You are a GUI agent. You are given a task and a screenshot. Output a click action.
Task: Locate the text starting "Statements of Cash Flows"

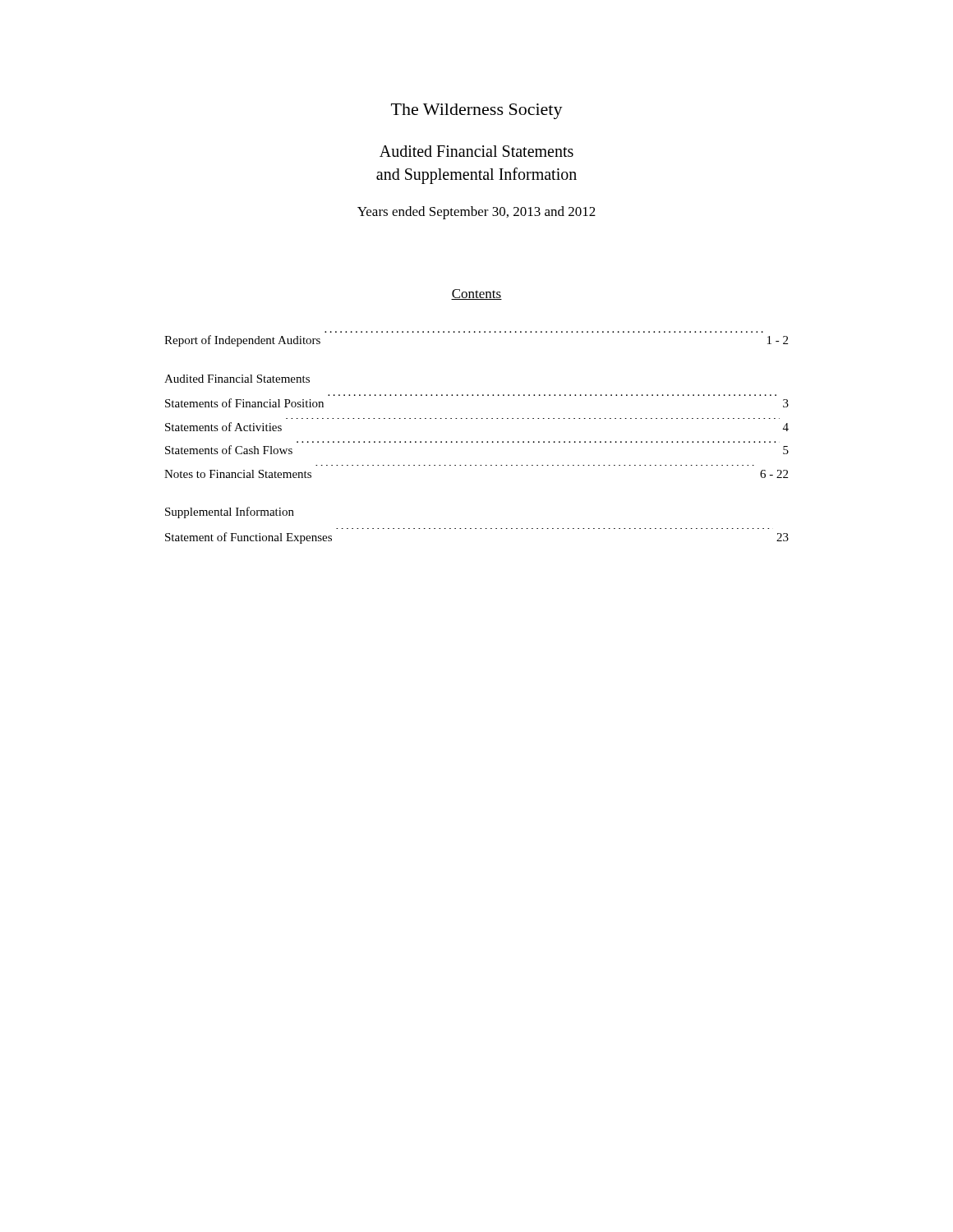click(x=476, y=450)
